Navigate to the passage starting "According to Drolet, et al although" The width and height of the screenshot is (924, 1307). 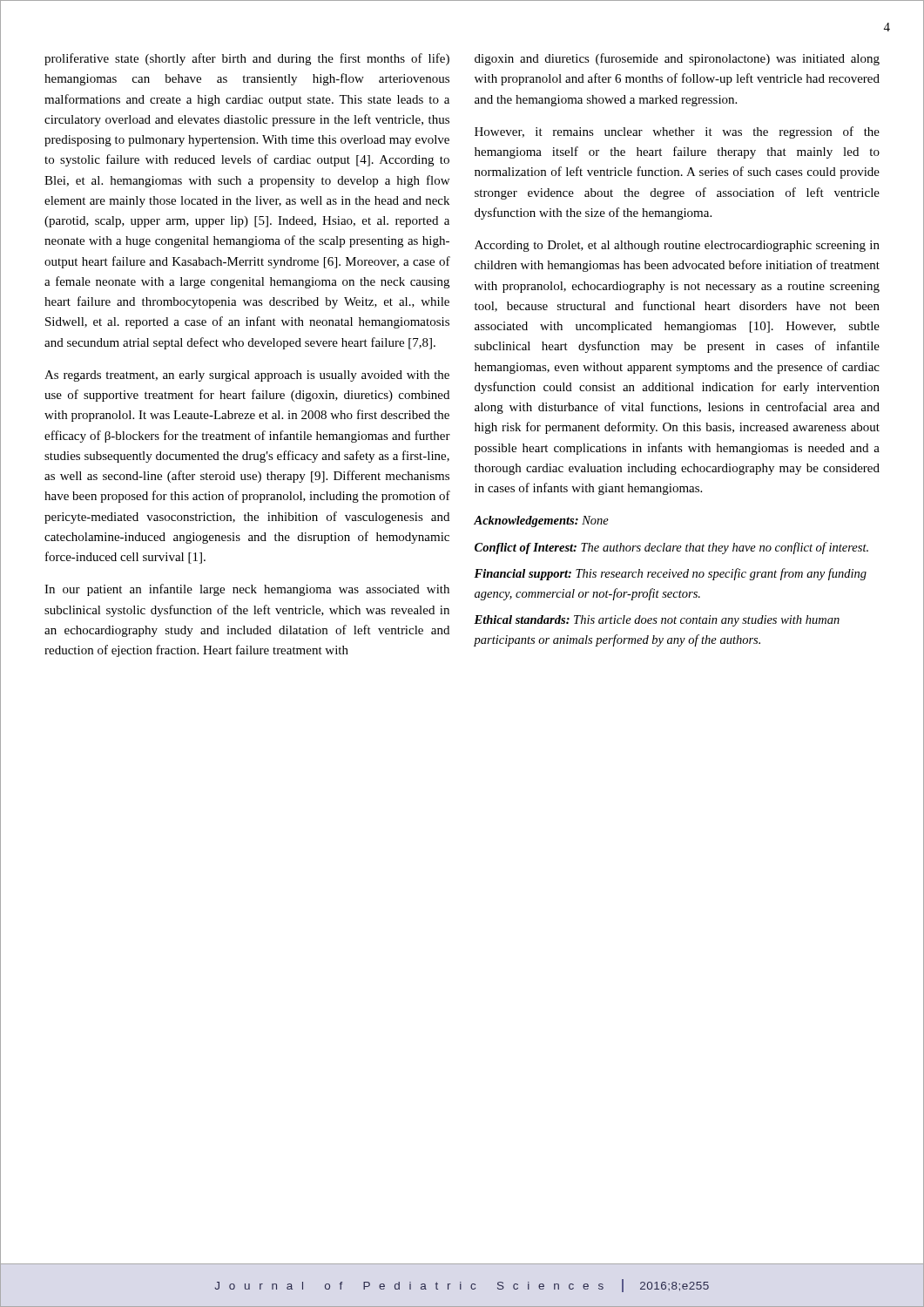677,366
